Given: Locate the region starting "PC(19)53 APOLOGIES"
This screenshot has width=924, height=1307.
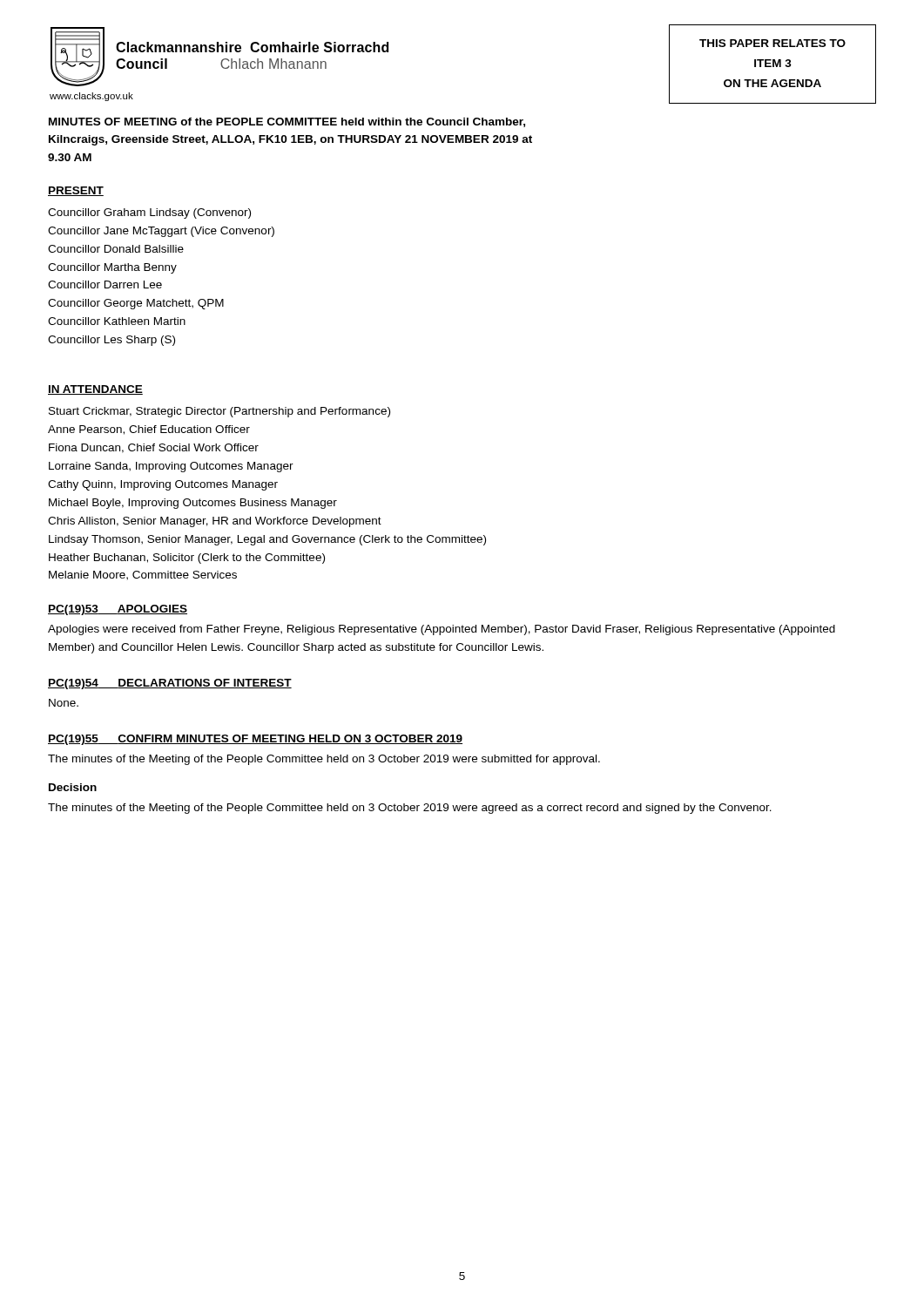Looking at the screenshot, I should coord(118,609).
